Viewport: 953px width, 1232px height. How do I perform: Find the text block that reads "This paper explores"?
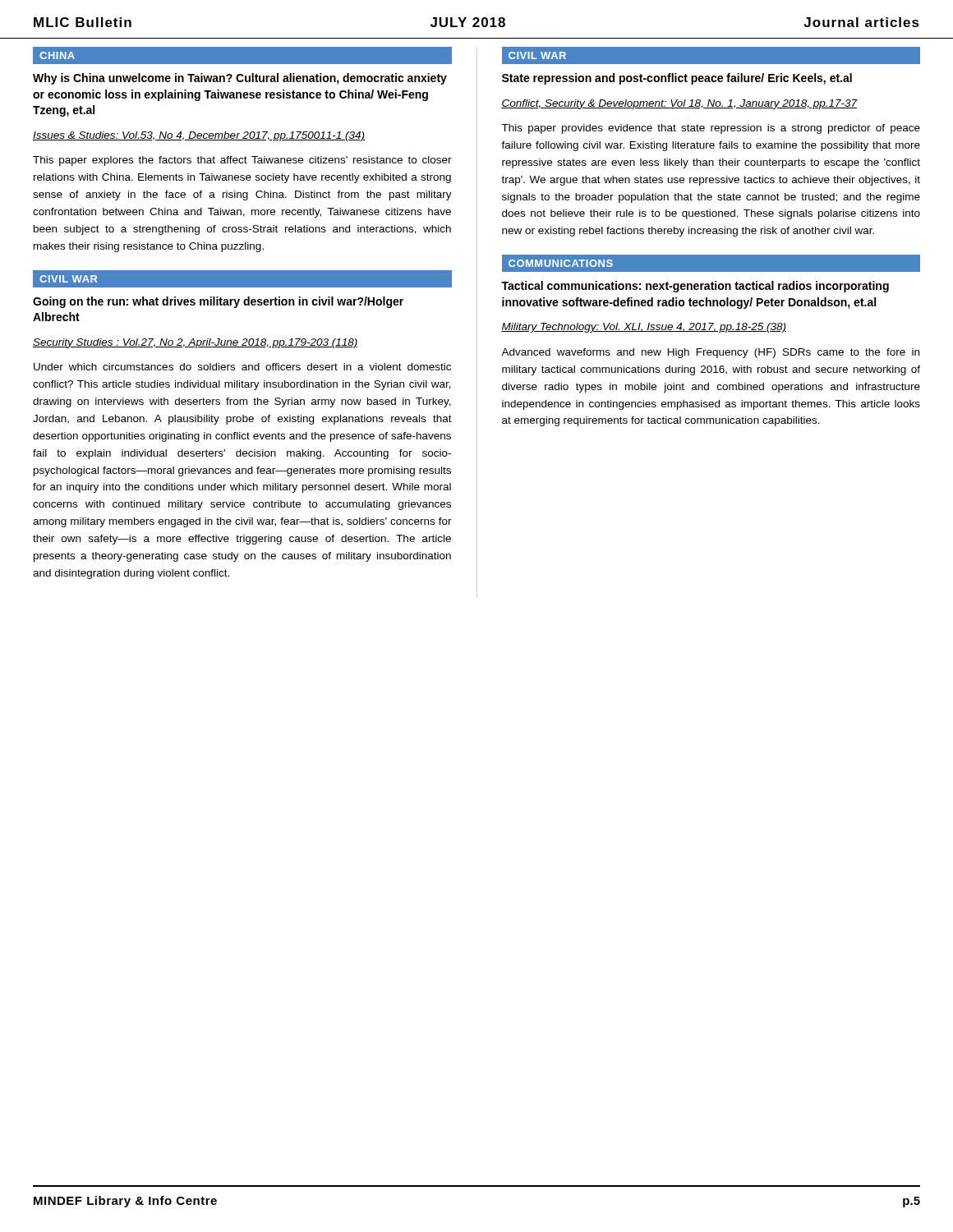[x=242, y=203]
